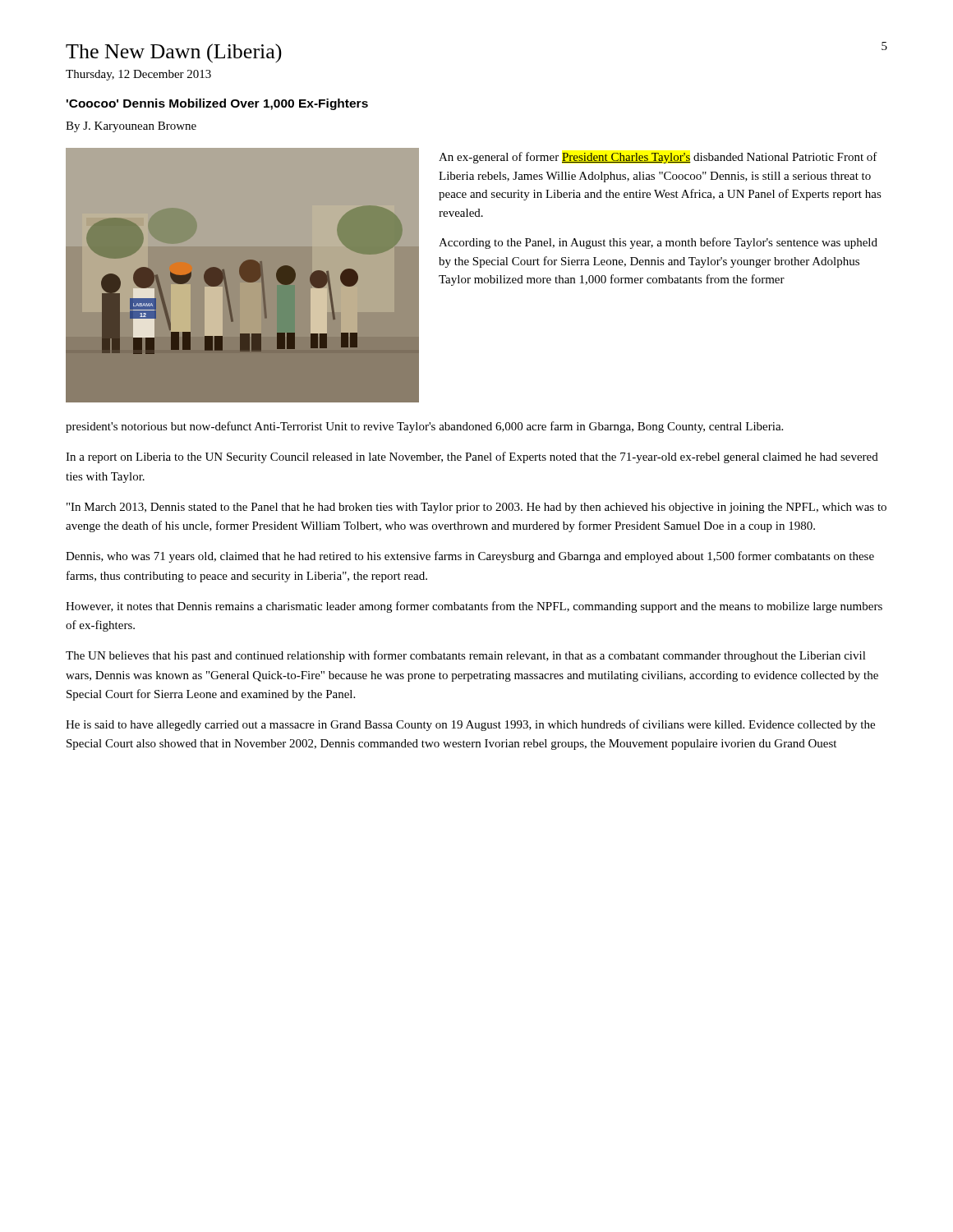Navigate to the text block starting "Dennis, who was 71"
The image size is (953, 1232).
click(470, 566)
